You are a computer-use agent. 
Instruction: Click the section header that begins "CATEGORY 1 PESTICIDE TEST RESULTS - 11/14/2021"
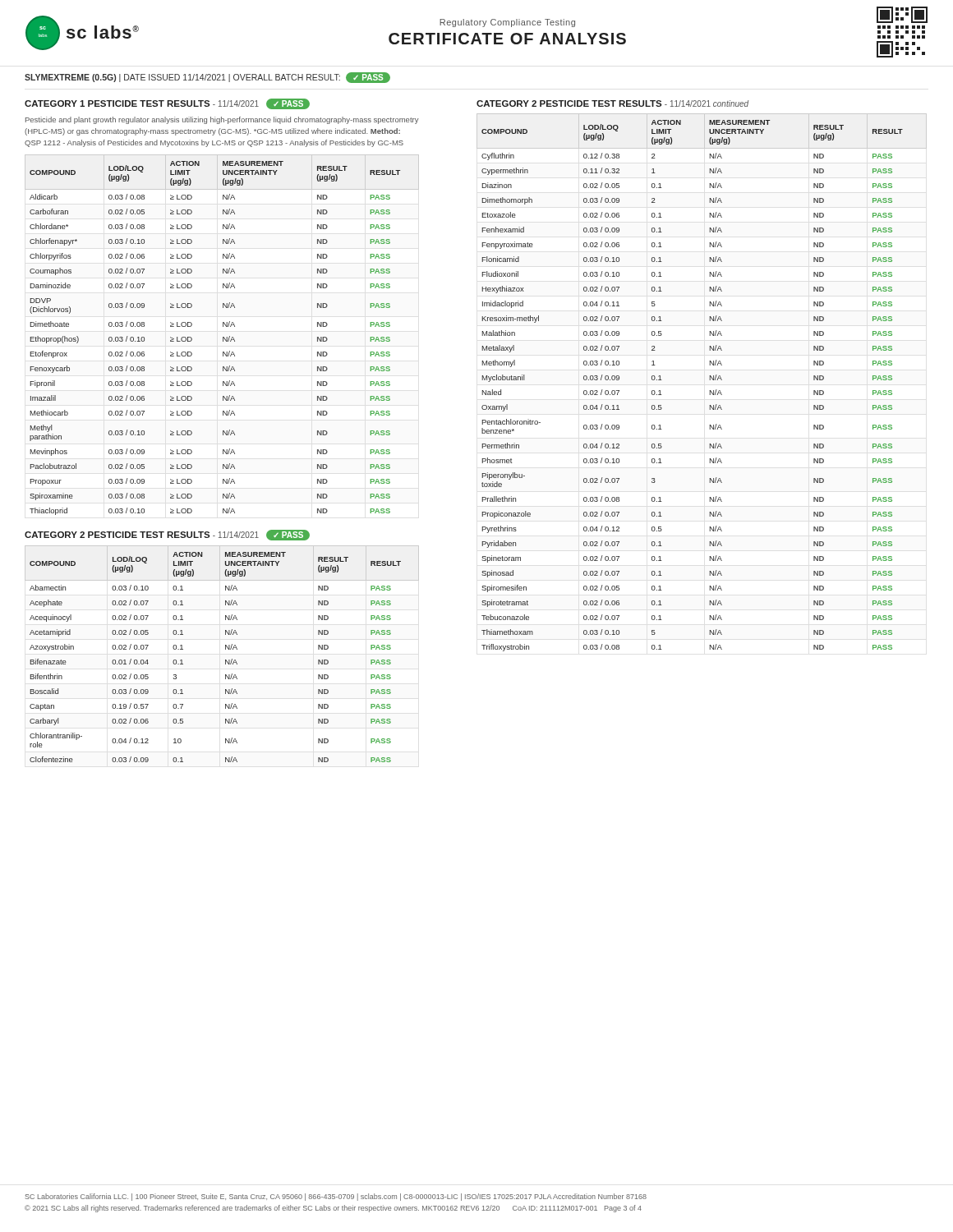point(167,104)
